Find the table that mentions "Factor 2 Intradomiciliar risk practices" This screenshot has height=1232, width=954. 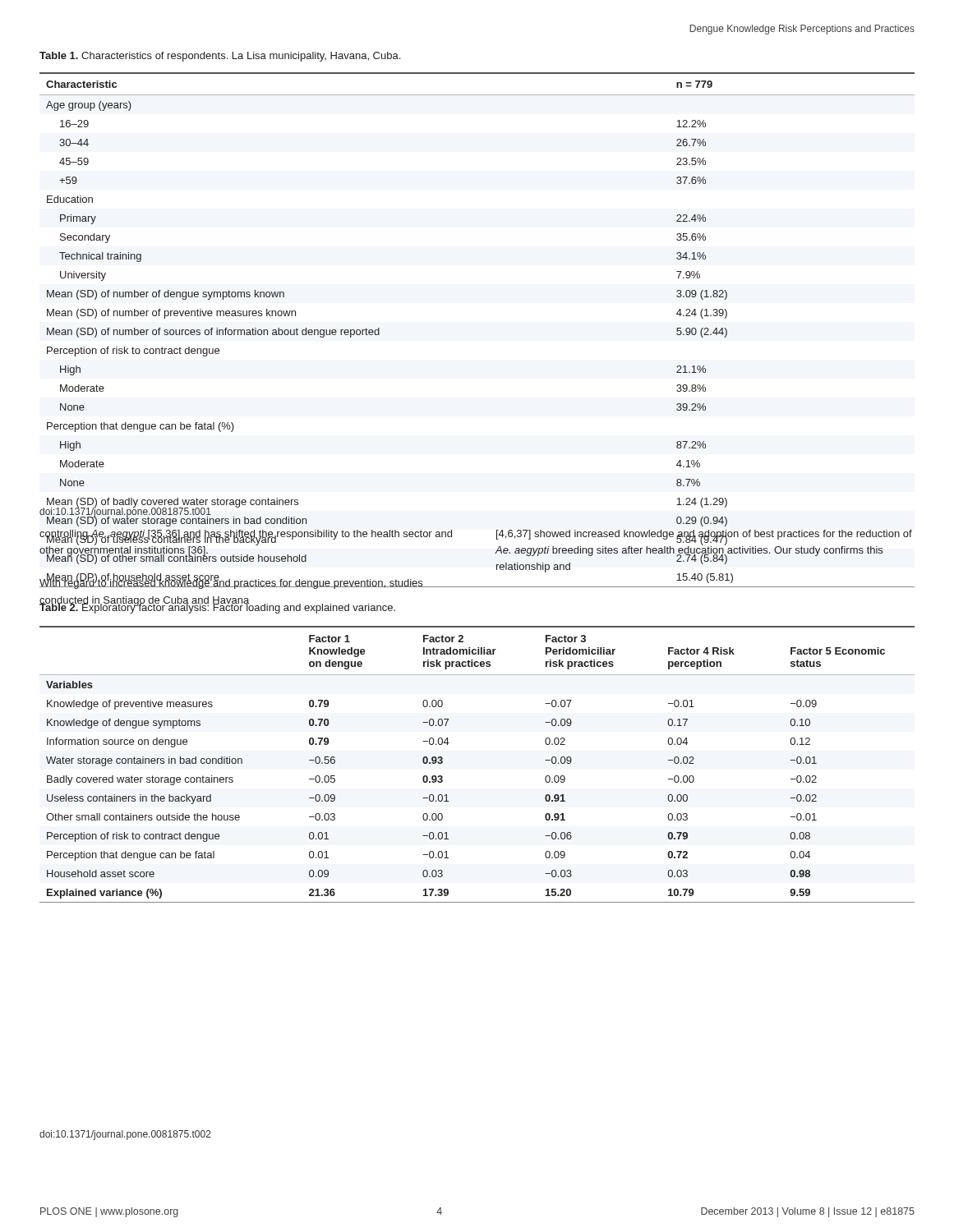(x=477, y=768)
